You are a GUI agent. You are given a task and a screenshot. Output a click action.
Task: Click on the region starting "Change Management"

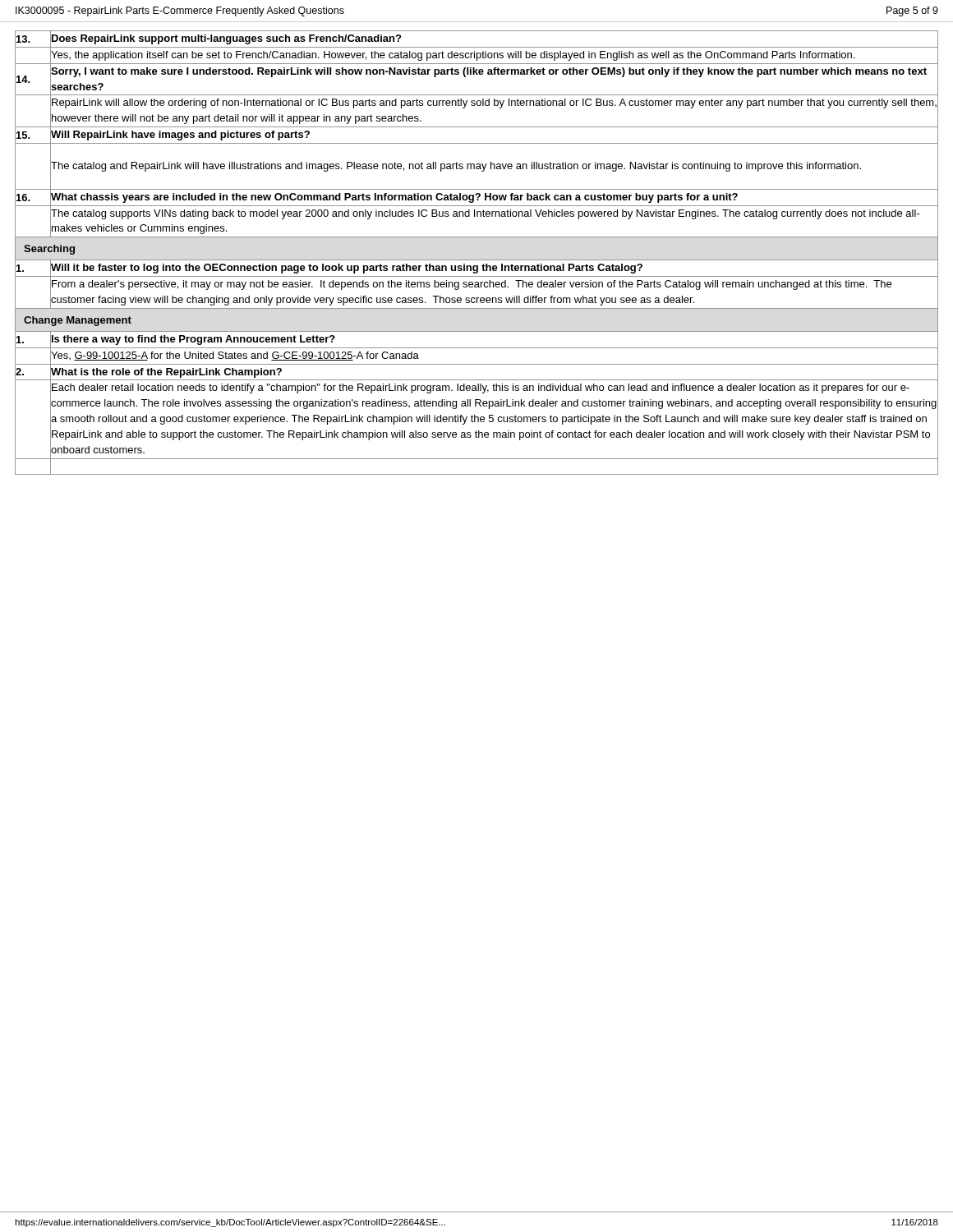coord(78,320)
